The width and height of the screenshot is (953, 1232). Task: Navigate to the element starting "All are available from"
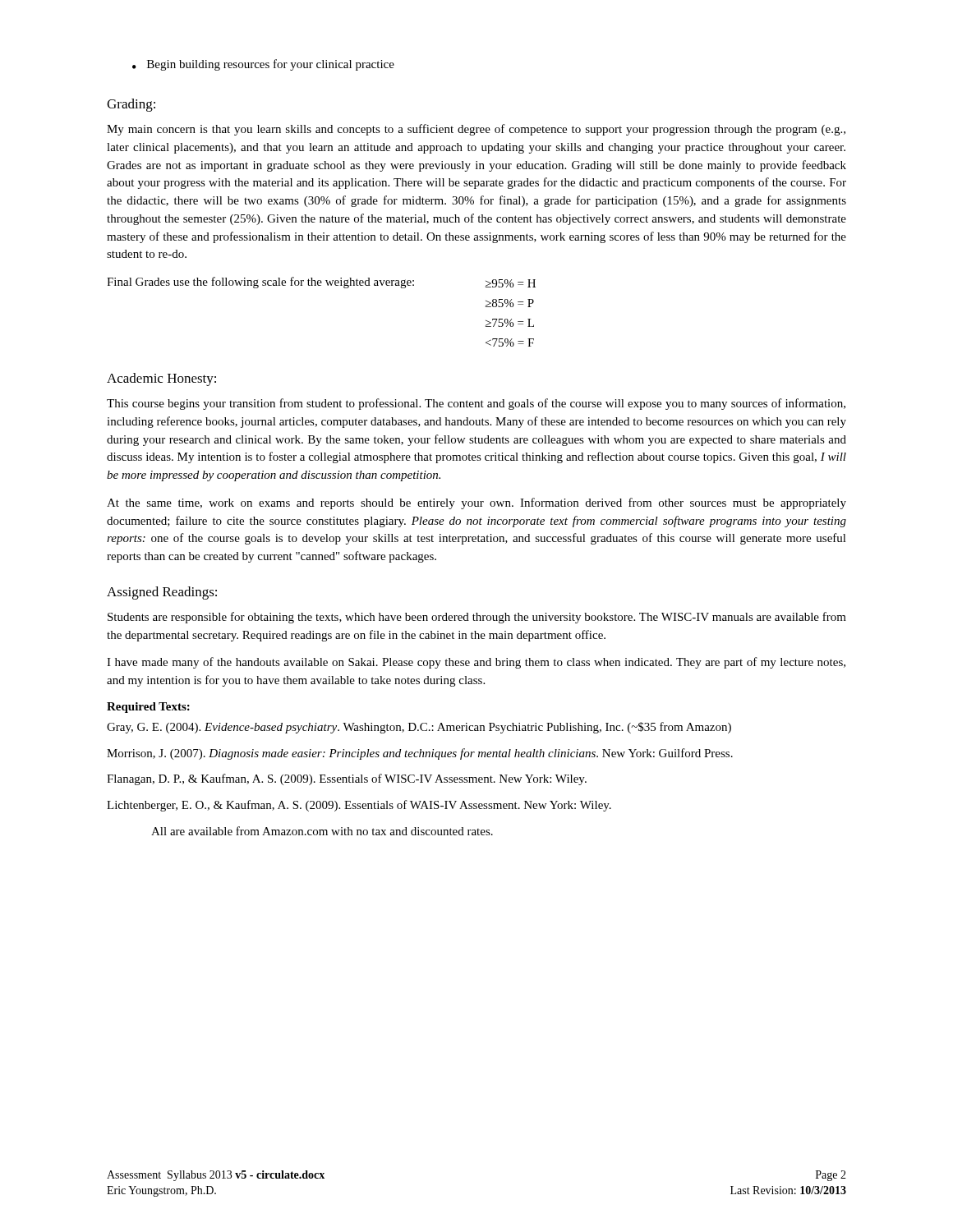pyautogui.click(x=322, y=831)
